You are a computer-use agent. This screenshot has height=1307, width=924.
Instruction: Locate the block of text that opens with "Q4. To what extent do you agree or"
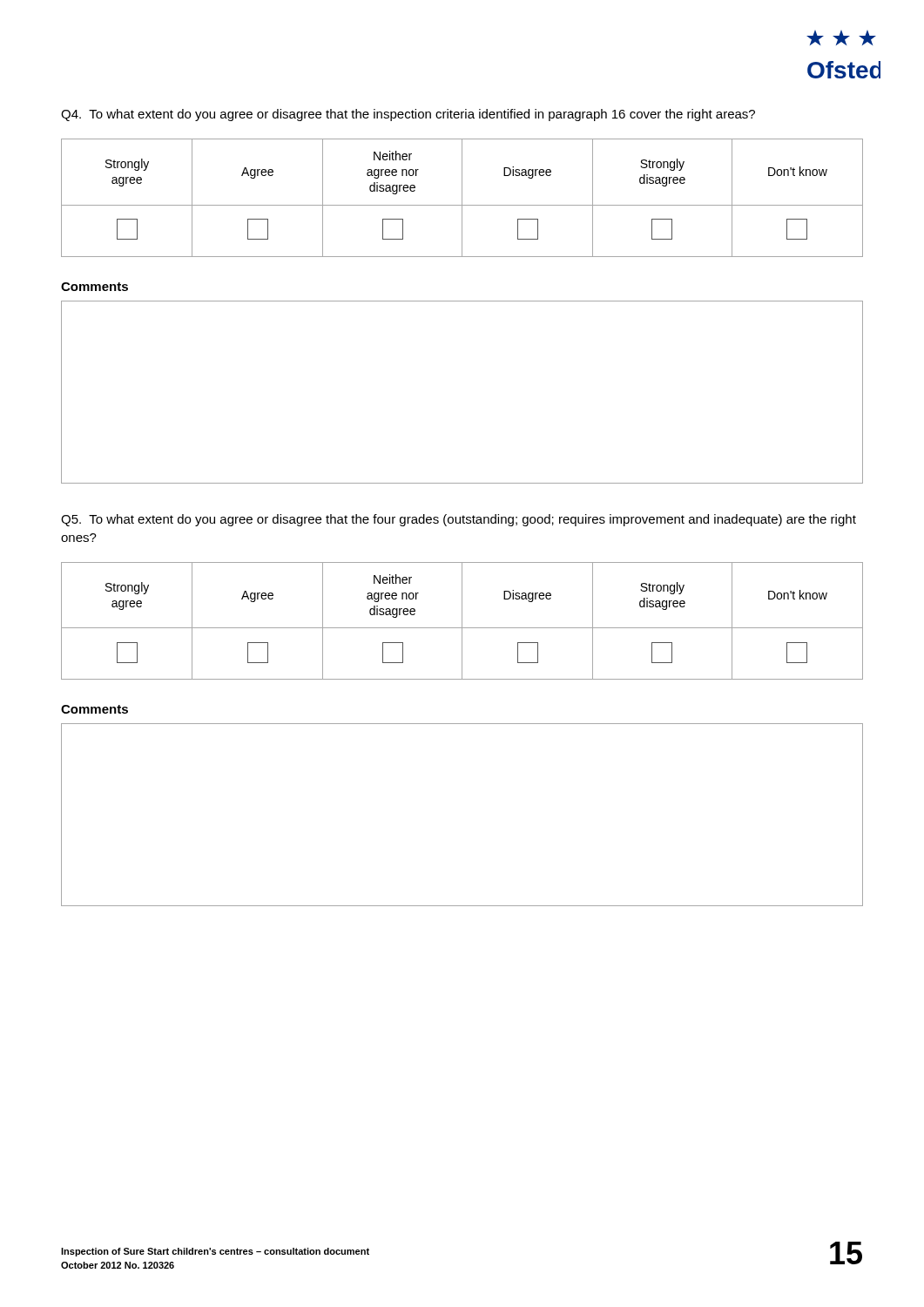pyautogui.click(x=408, y=114)
